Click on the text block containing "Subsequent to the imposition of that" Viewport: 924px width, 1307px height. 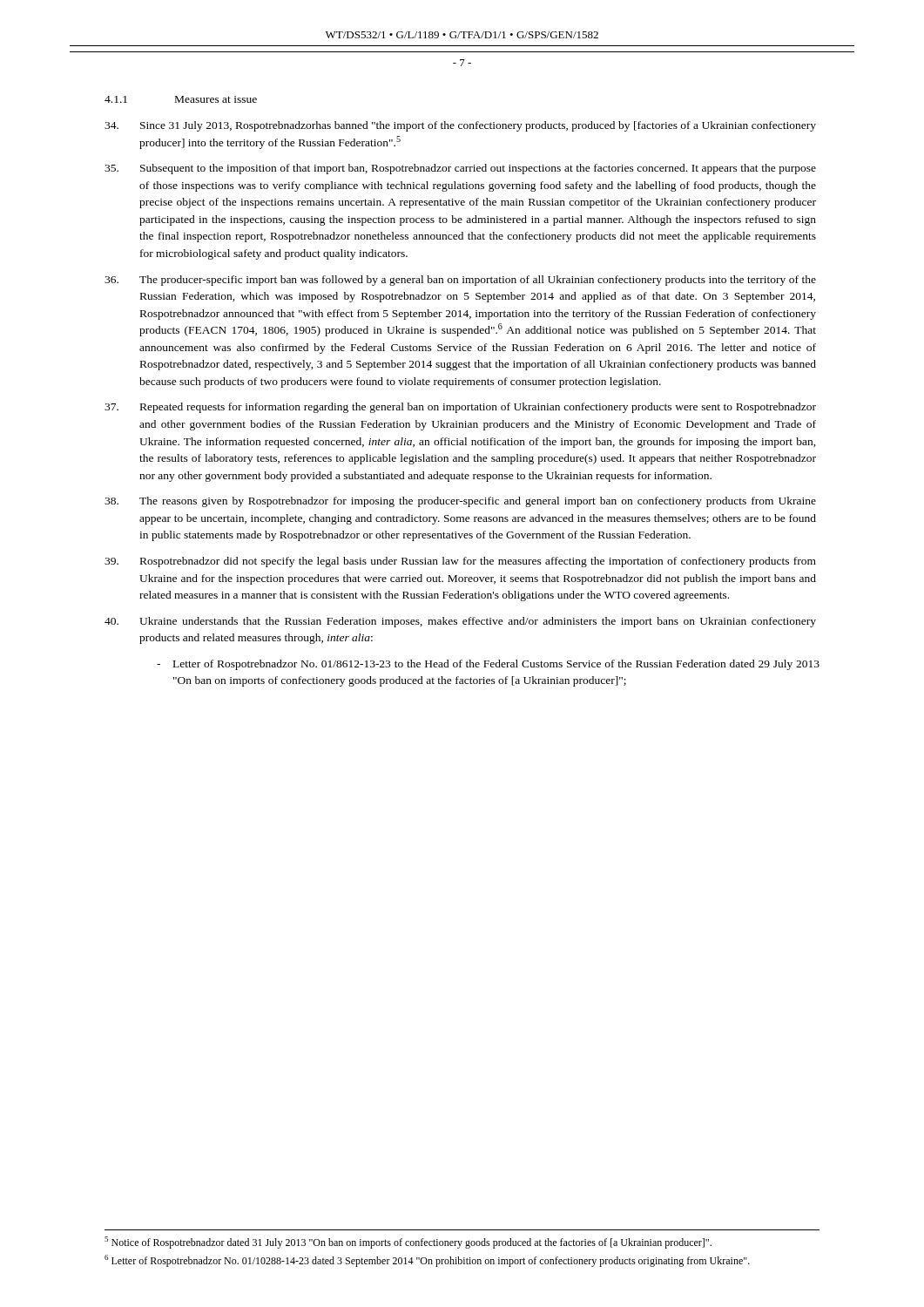click(460, 211)
